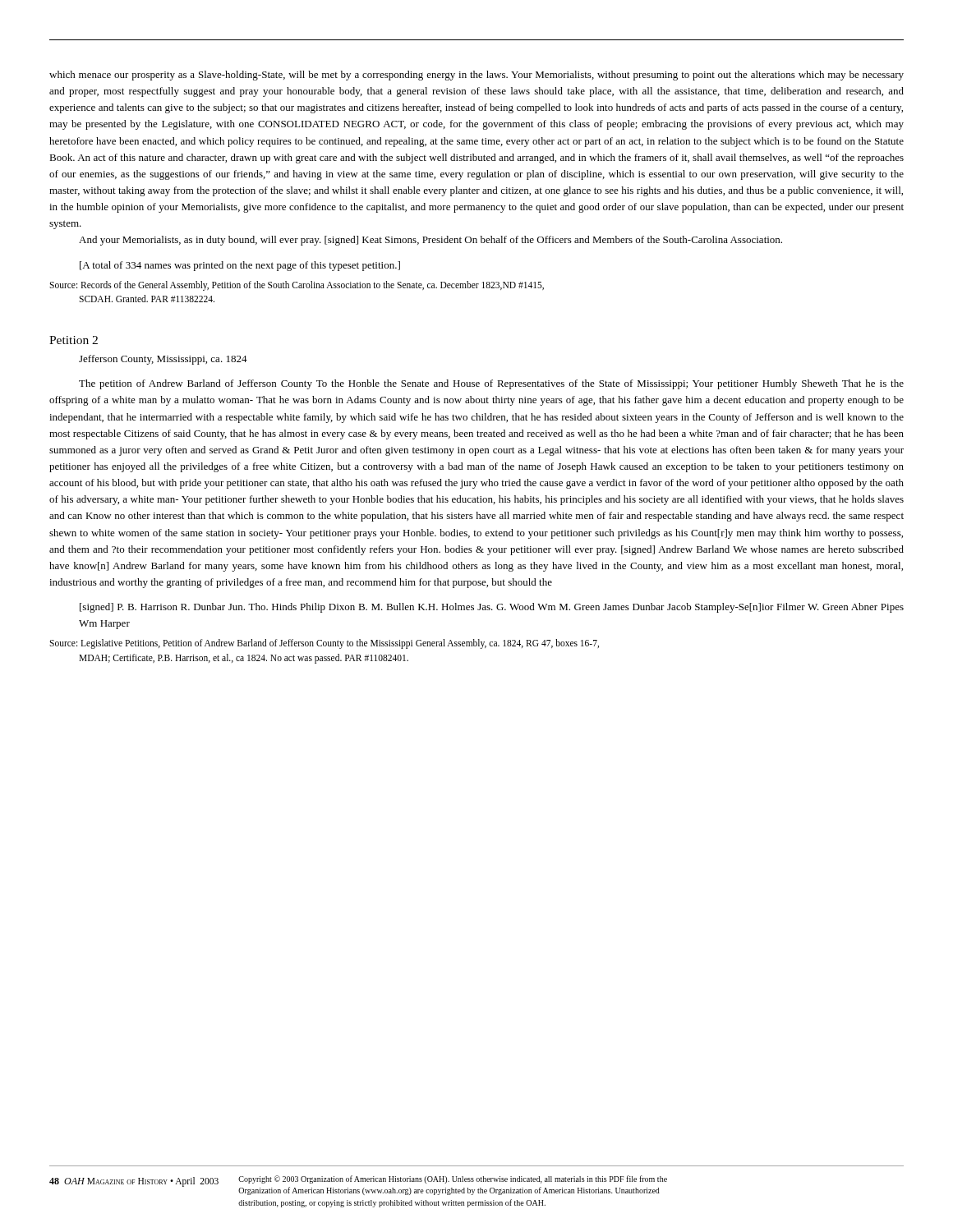The height and width of the screenshot is (1232, 953).
Task: Navigate to the passage starting "[A total of"
Action: pyautogui.click(x=240, y=265)
